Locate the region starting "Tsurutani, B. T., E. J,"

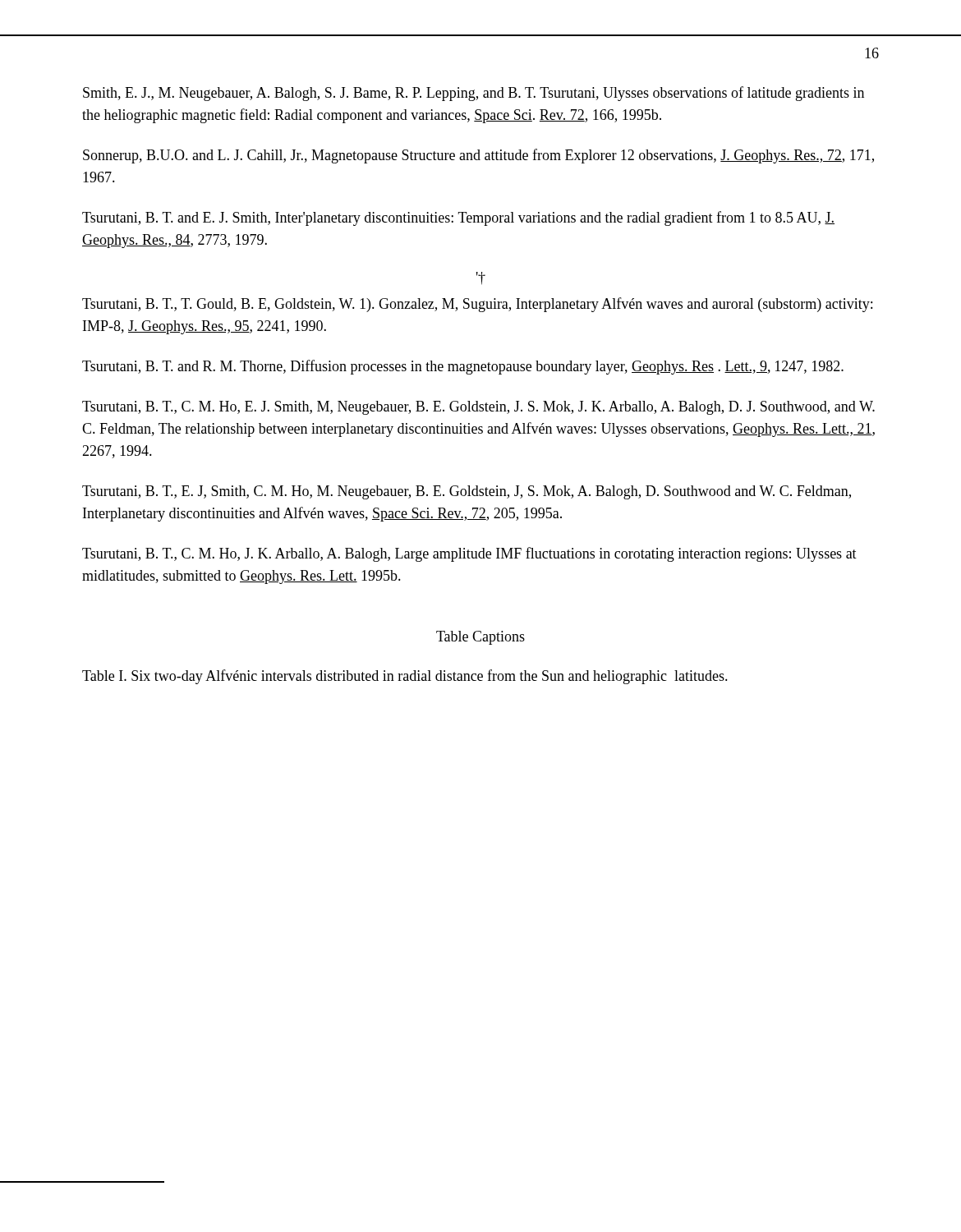(x=467, y=502)
